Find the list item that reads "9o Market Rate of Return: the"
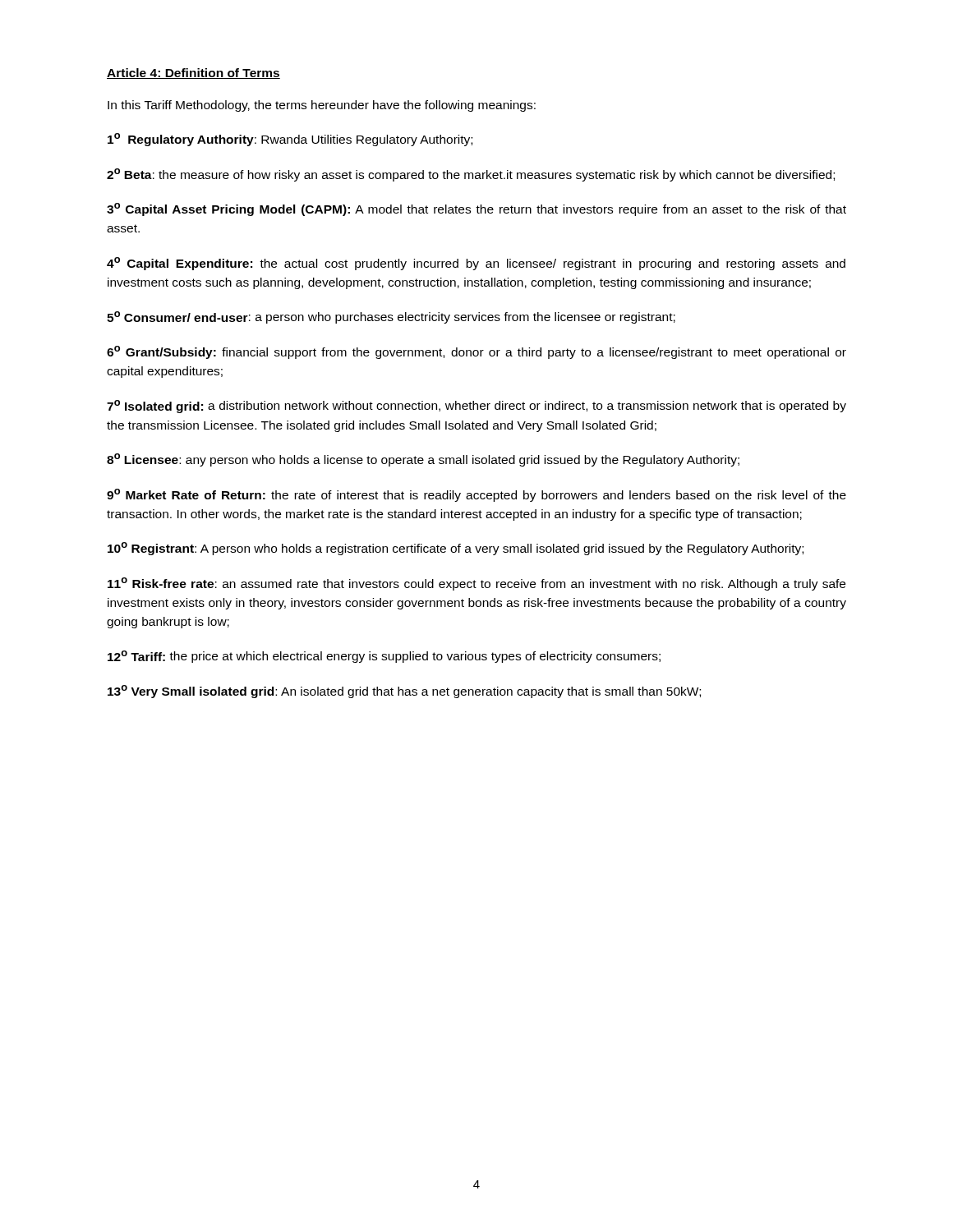 (x=476, y=502)
